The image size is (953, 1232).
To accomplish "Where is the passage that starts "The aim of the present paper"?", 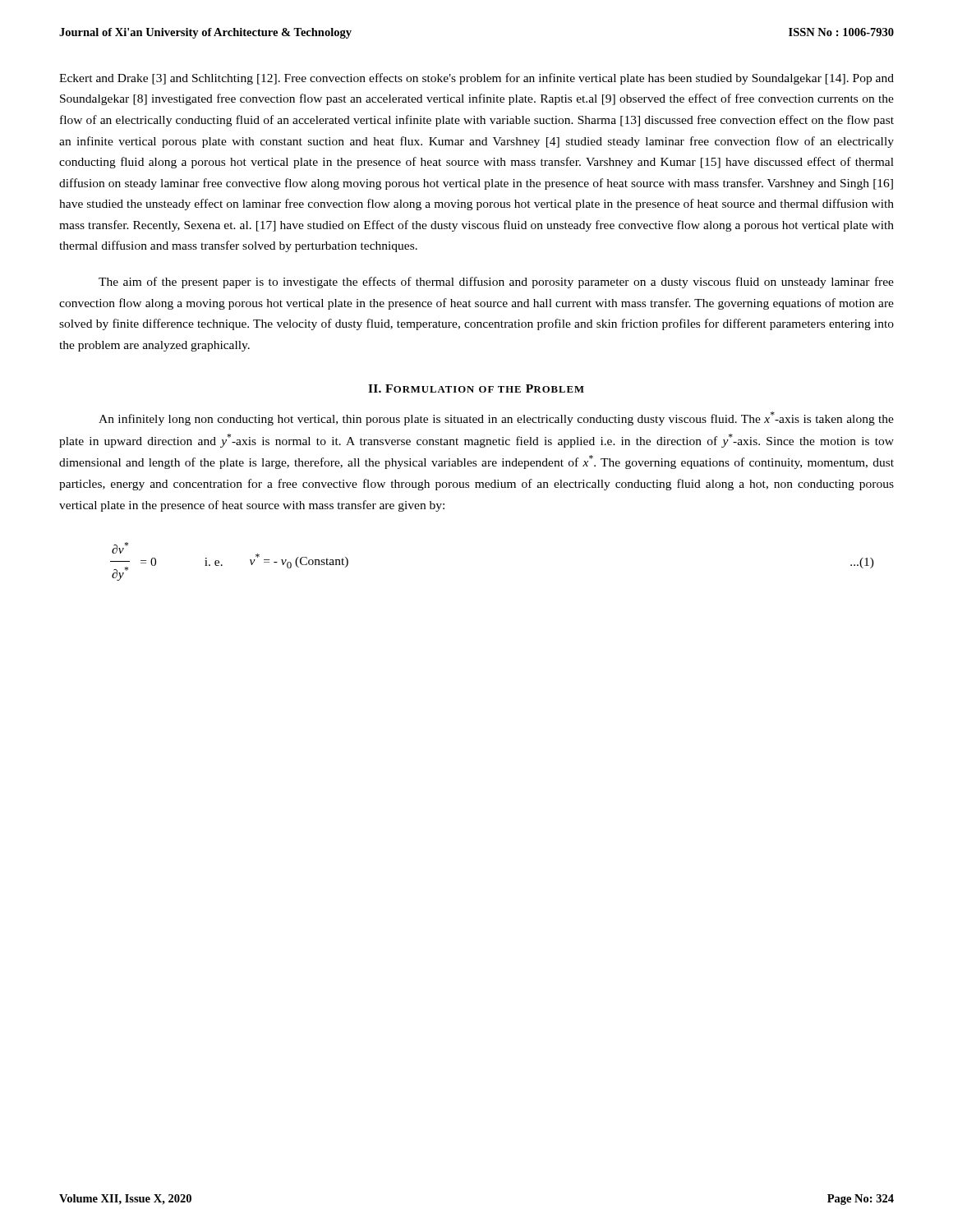I will click(476, 313).
